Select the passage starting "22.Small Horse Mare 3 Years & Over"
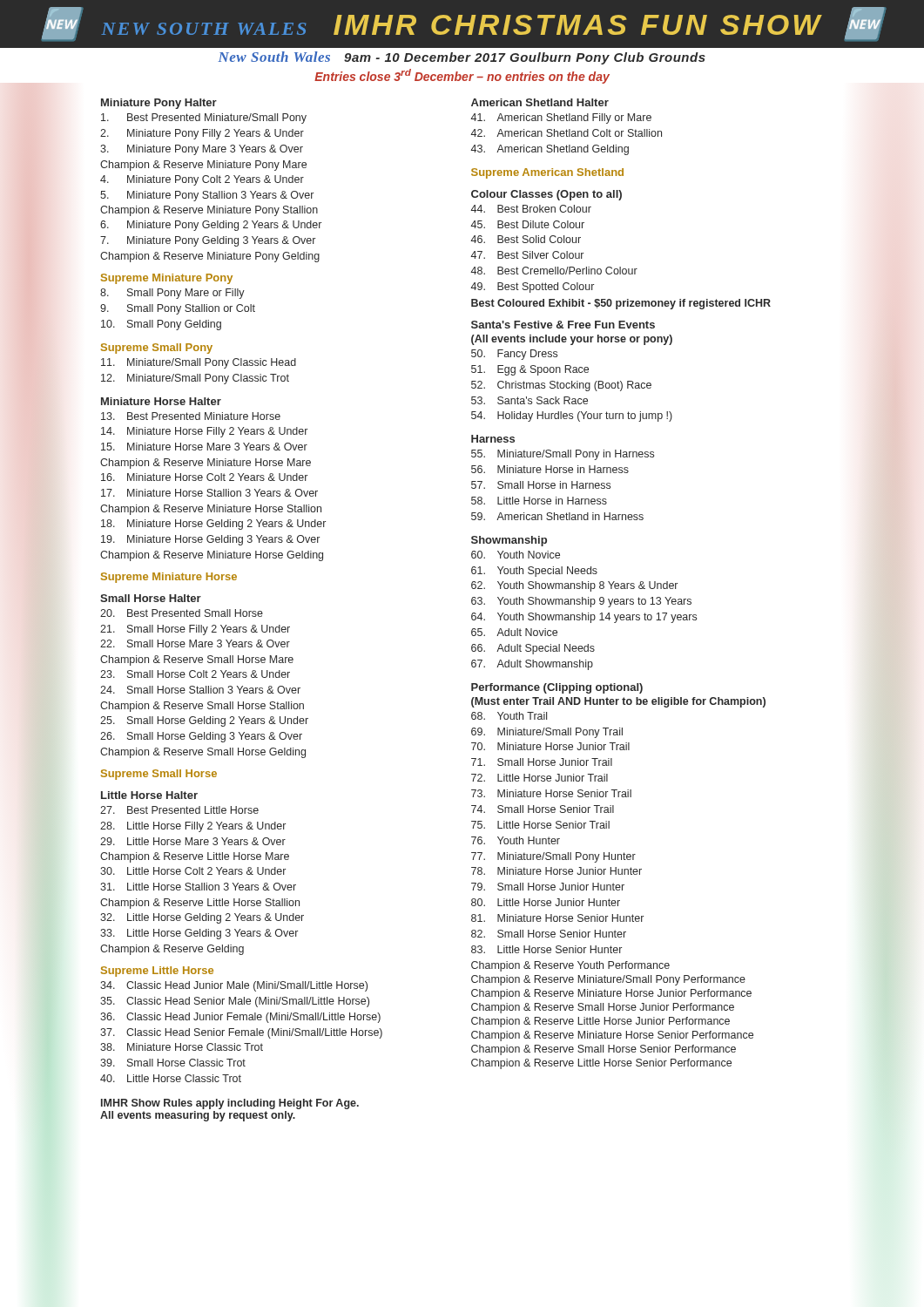The image size is (924, 1307). 277,645
